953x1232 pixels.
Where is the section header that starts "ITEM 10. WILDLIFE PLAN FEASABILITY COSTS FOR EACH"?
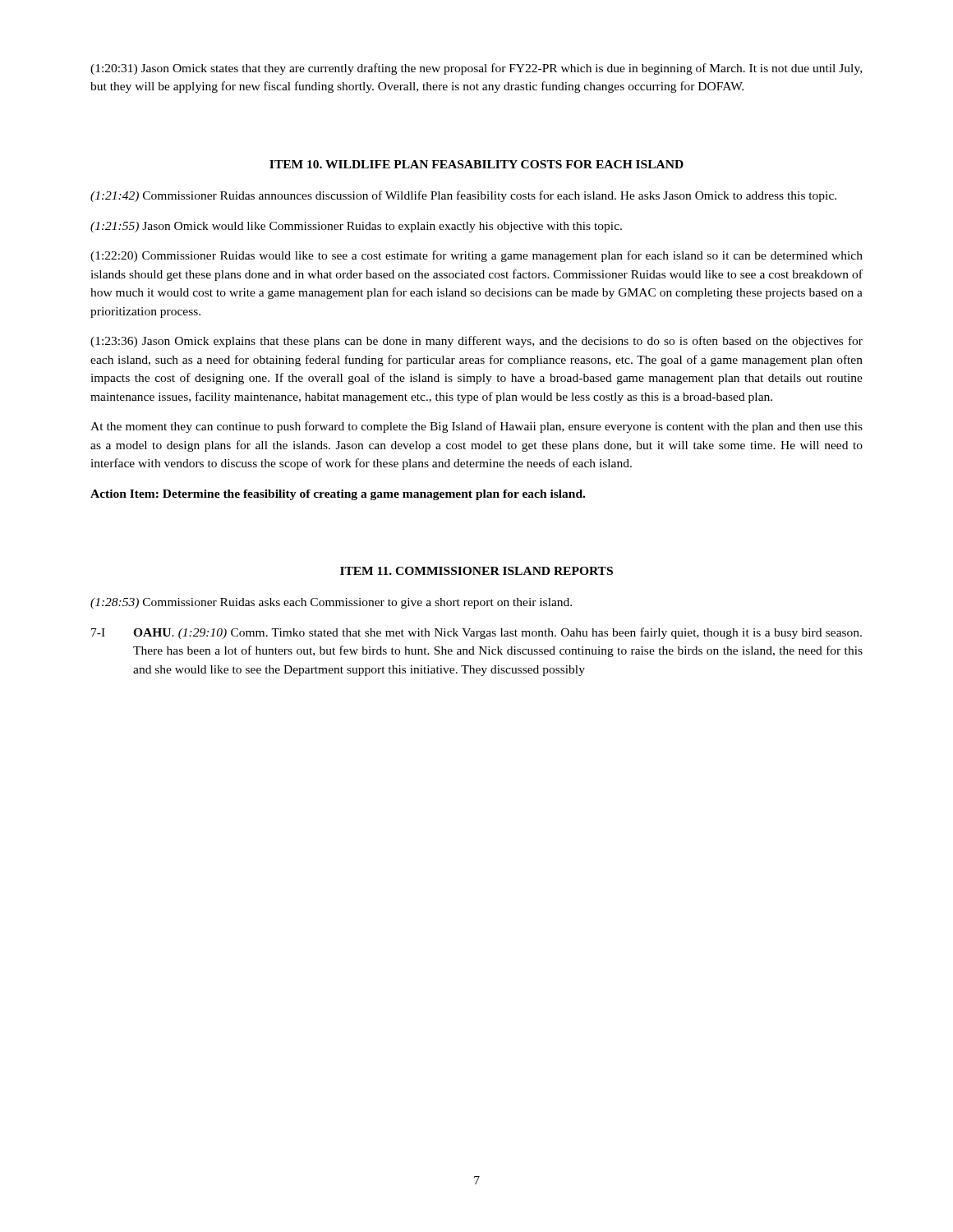pyautogui.click(x=476, y=164)
